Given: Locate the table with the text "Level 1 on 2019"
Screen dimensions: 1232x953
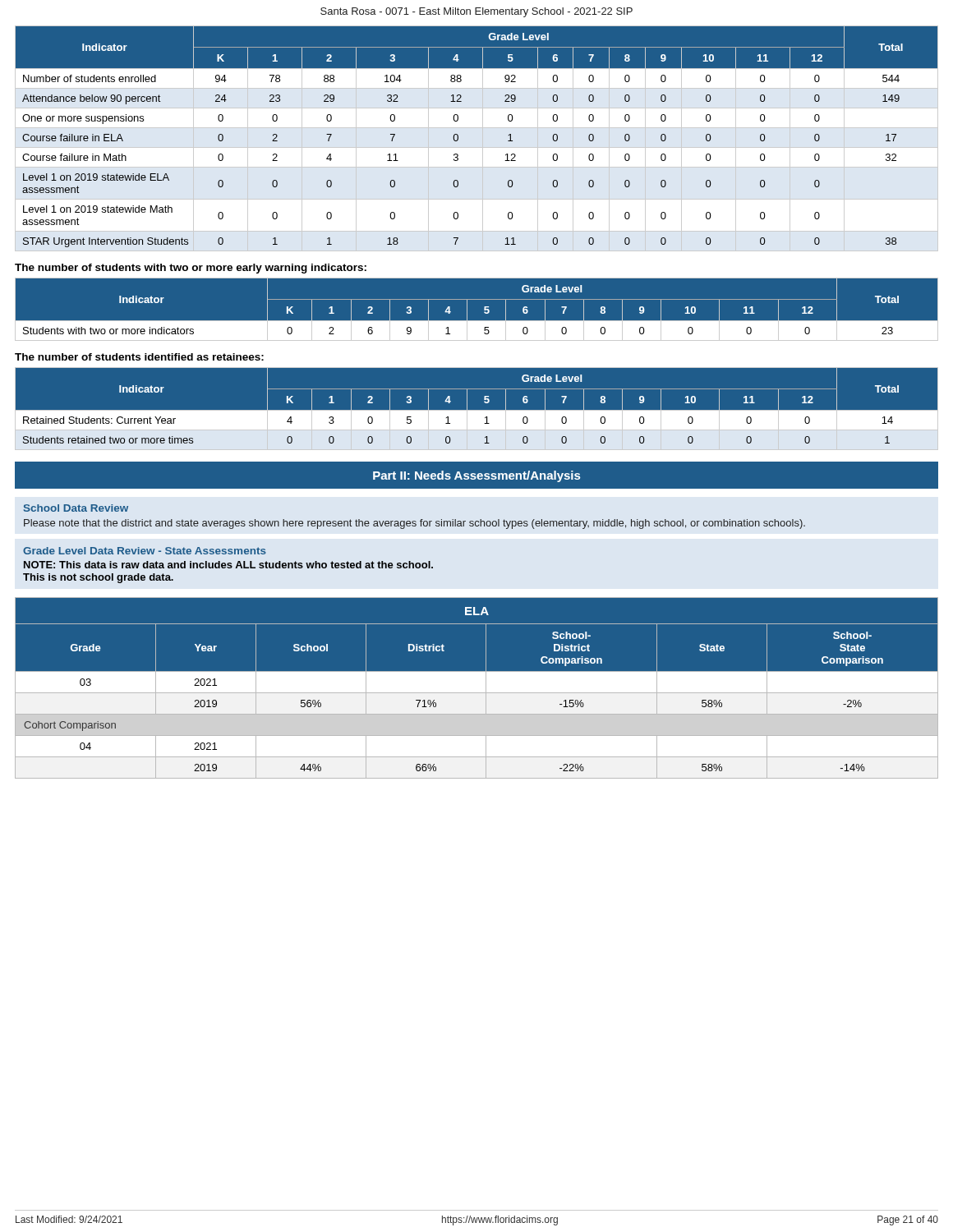Looking at the screenshot, I should (x=476, y=138).
